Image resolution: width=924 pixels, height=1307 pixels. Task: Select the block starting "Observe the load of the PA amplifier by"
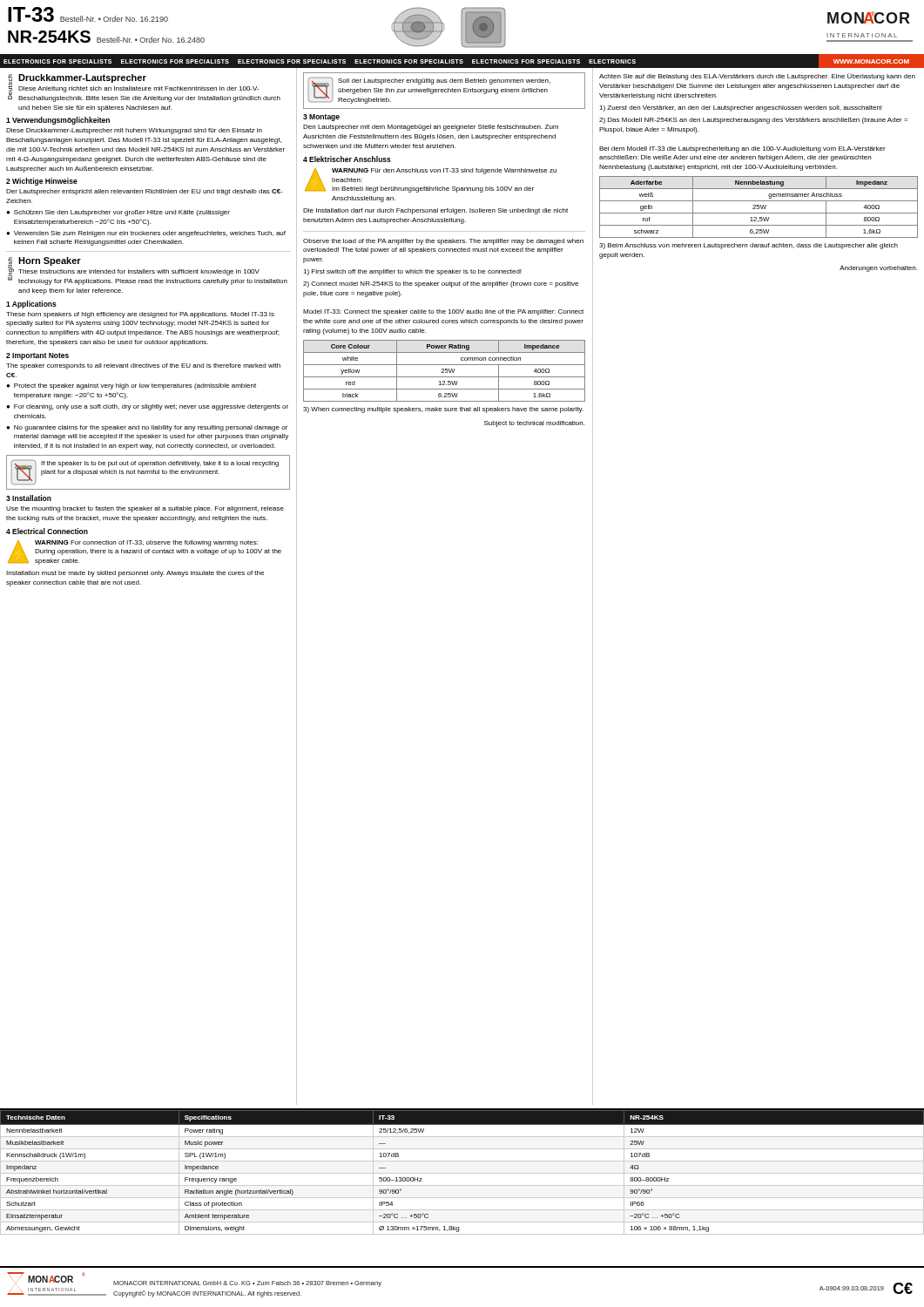[x=443, y=250]
